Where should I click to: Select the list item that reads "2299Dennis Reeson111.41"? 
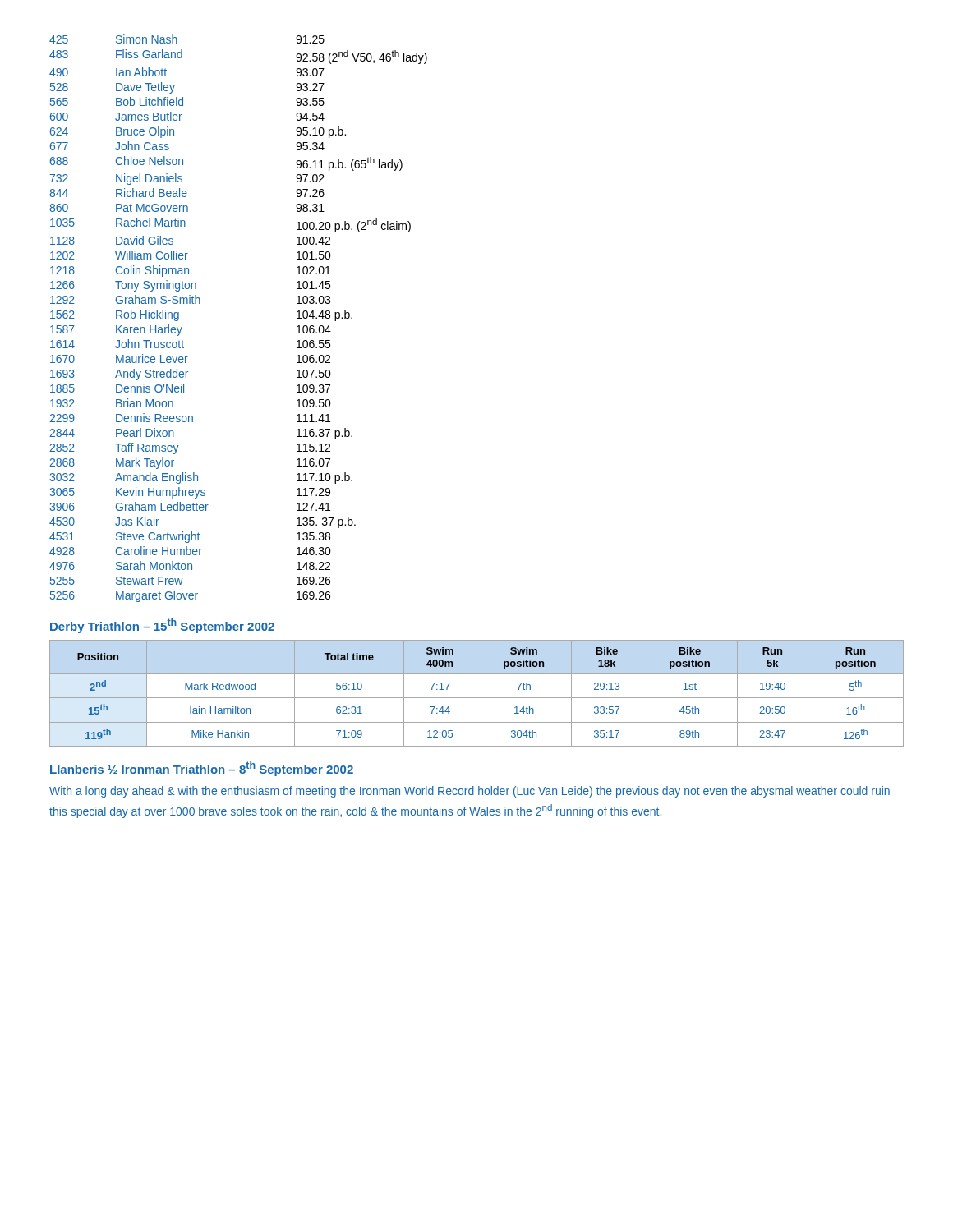coord(190,418)
